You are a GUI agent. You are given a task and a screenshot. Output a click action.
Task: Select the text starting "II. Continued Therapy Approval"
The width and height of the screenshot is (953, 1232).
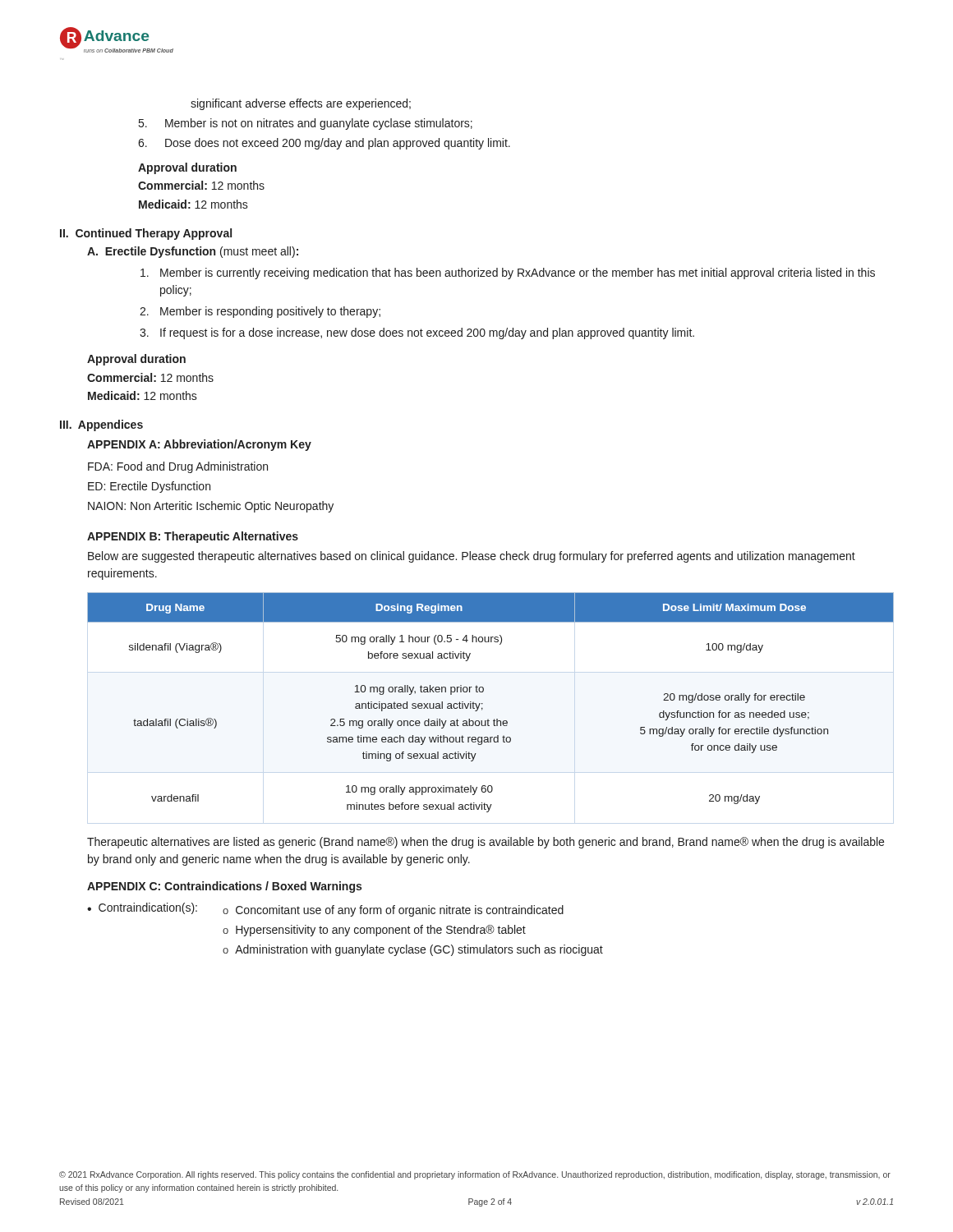146,233
